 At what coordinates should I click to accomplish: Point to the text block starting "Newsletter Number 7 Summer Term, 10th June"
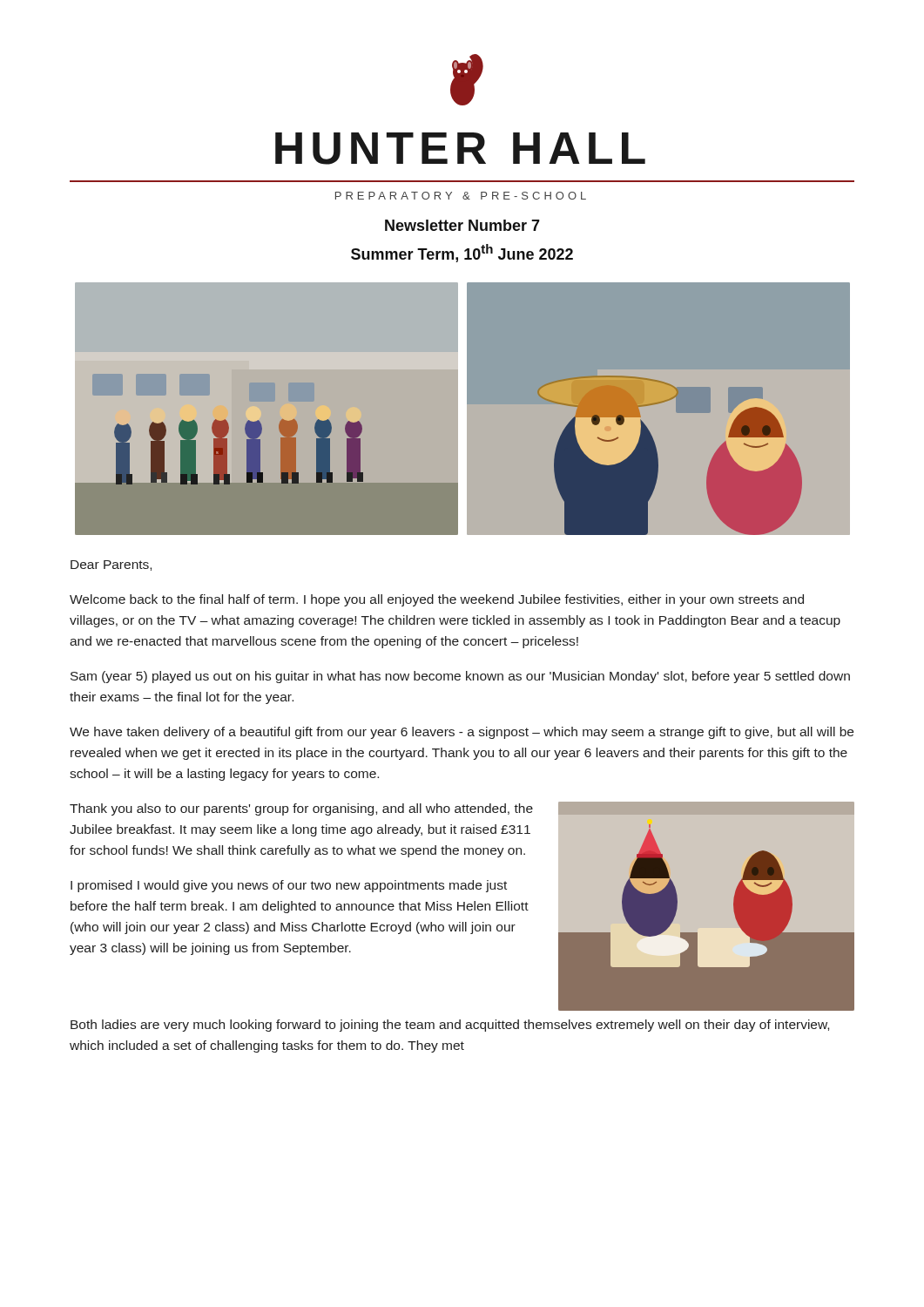click(x=462, y=241)
